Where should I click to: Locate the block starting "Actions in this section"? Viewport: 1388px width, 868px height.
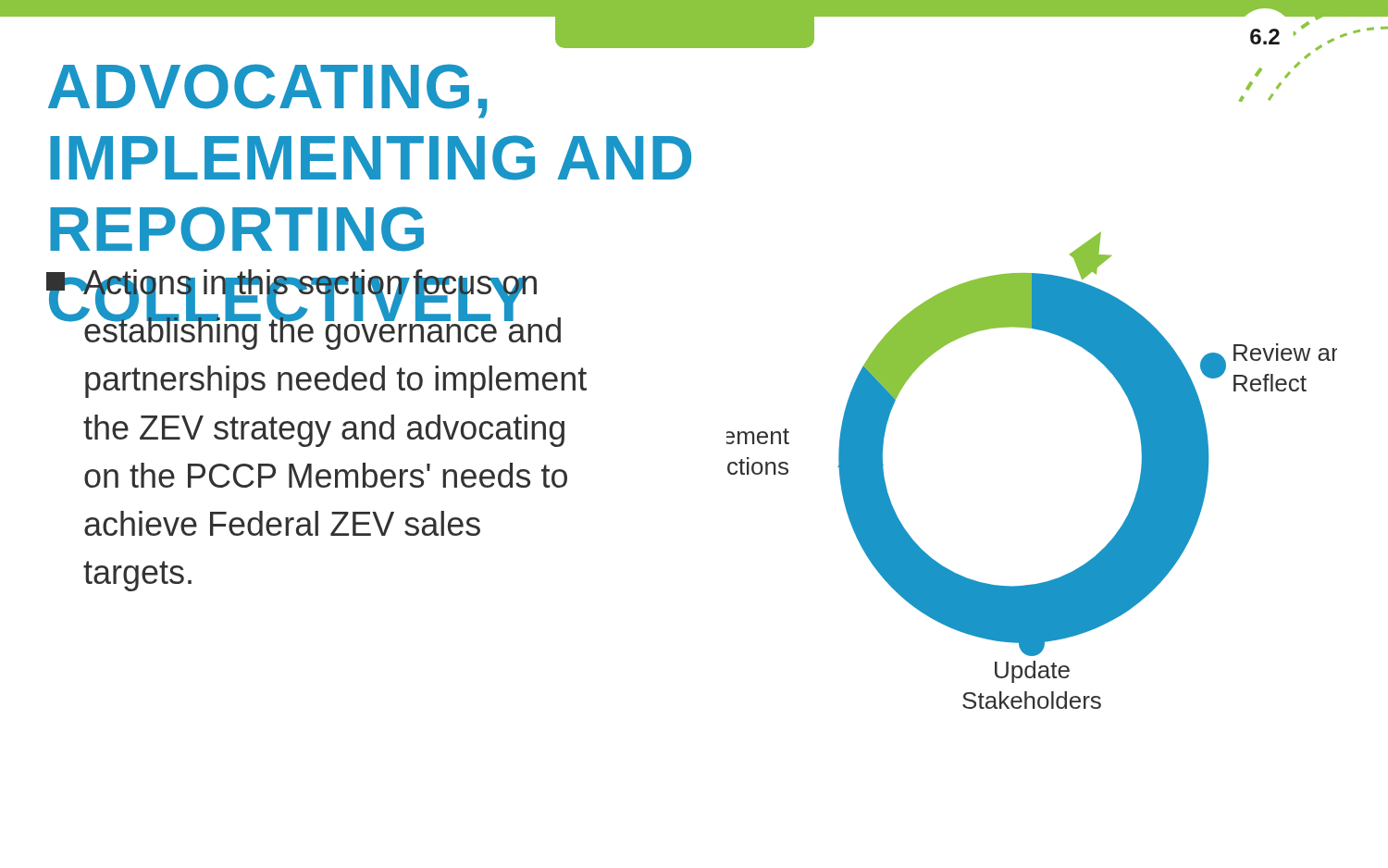click(319, 428)
